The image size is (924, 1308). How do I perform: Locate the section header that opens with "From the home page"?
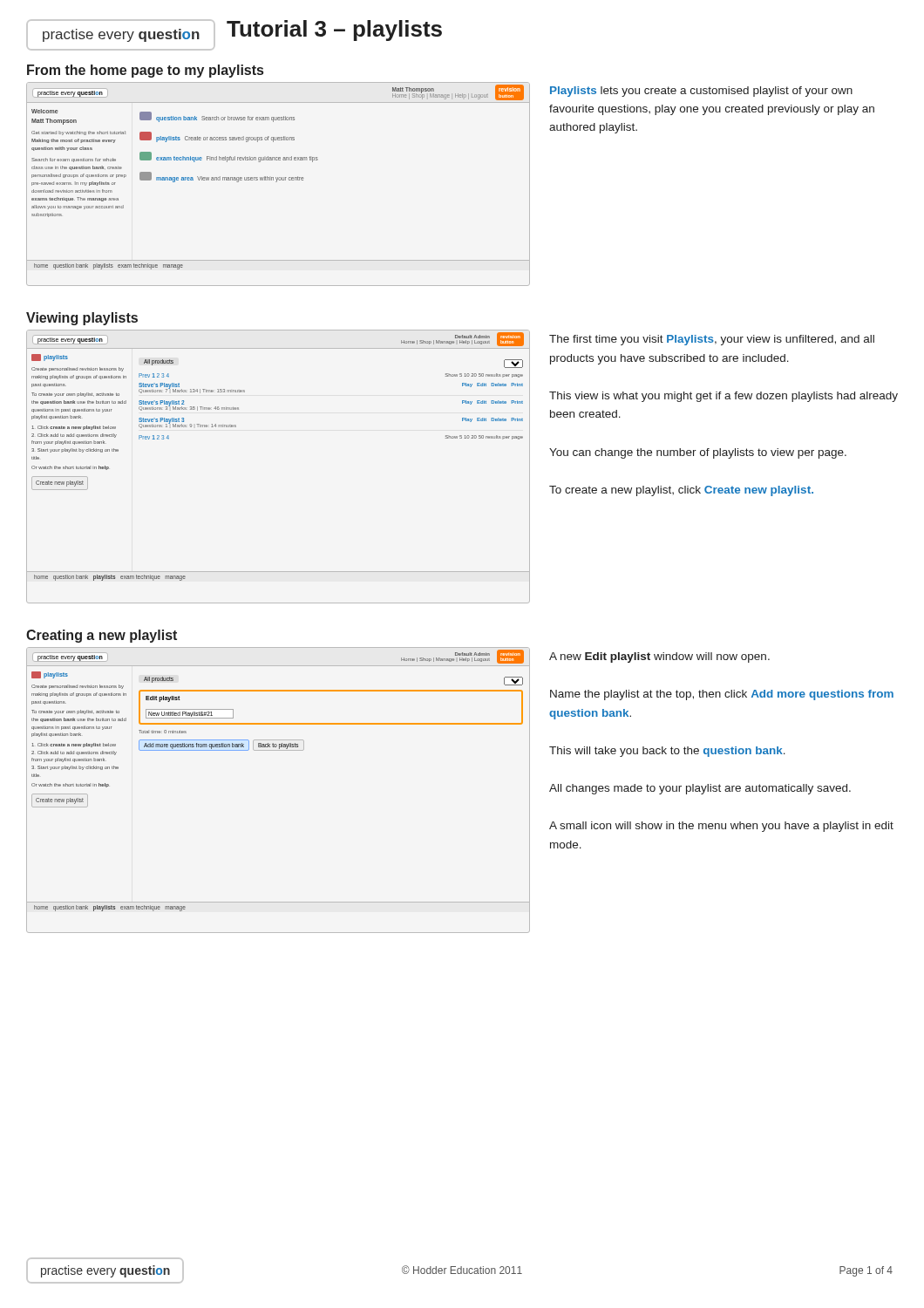click(145, 70)
